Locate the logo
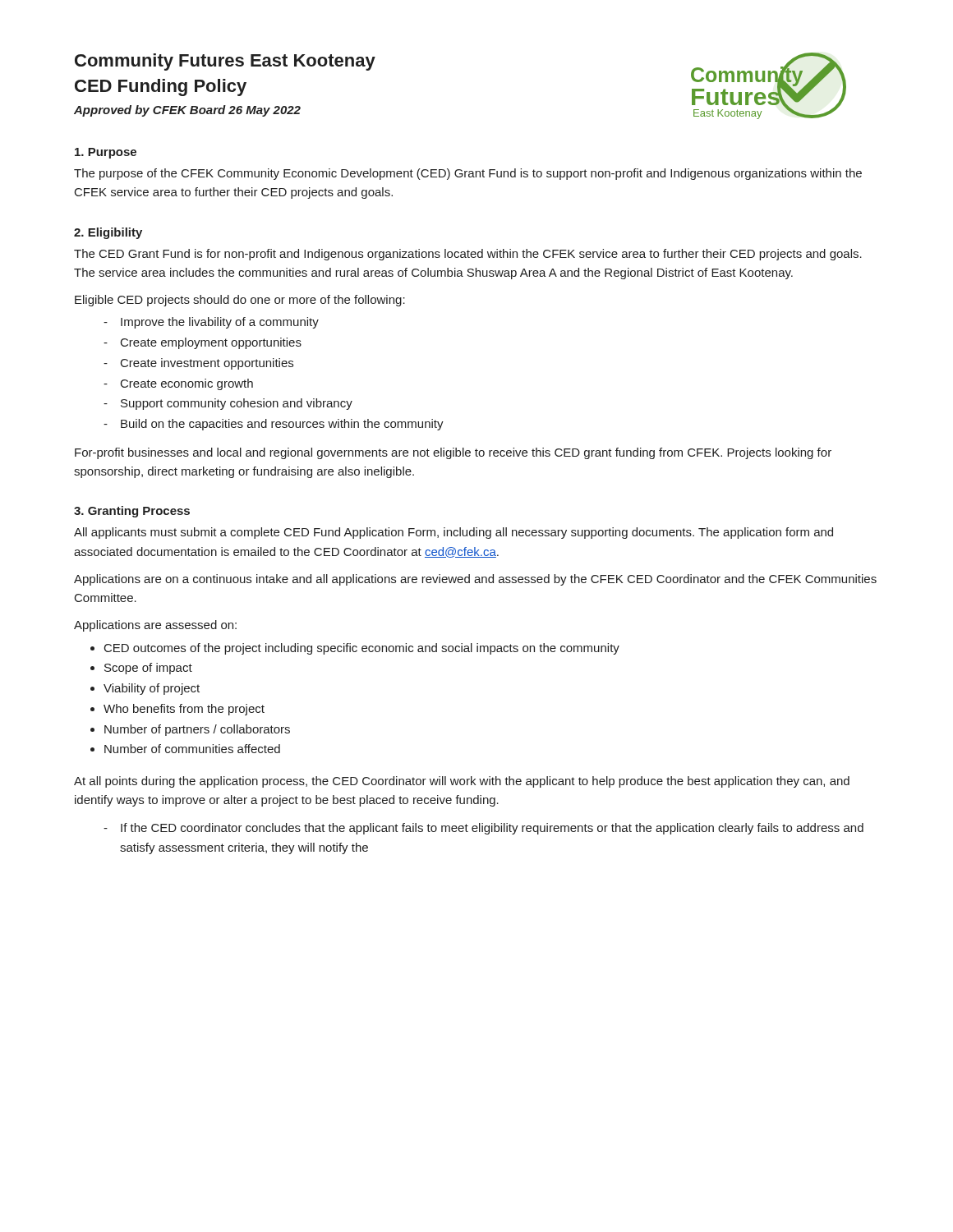 click(x=785, y=85)
